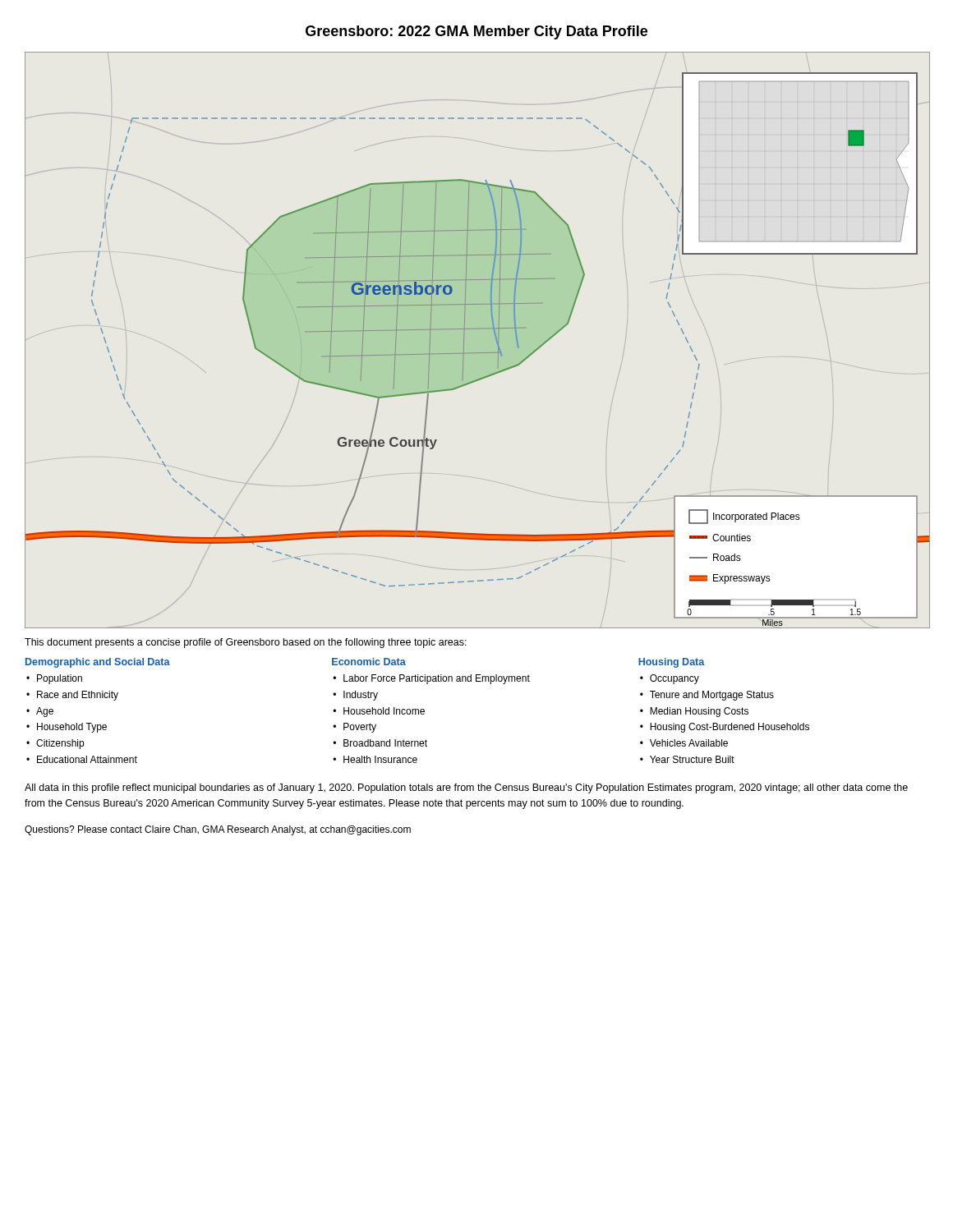This screenshot has width=953, height=1232.
Task: Where is the passage that starts "This document presents a concise"?
Action: [246, 642]
